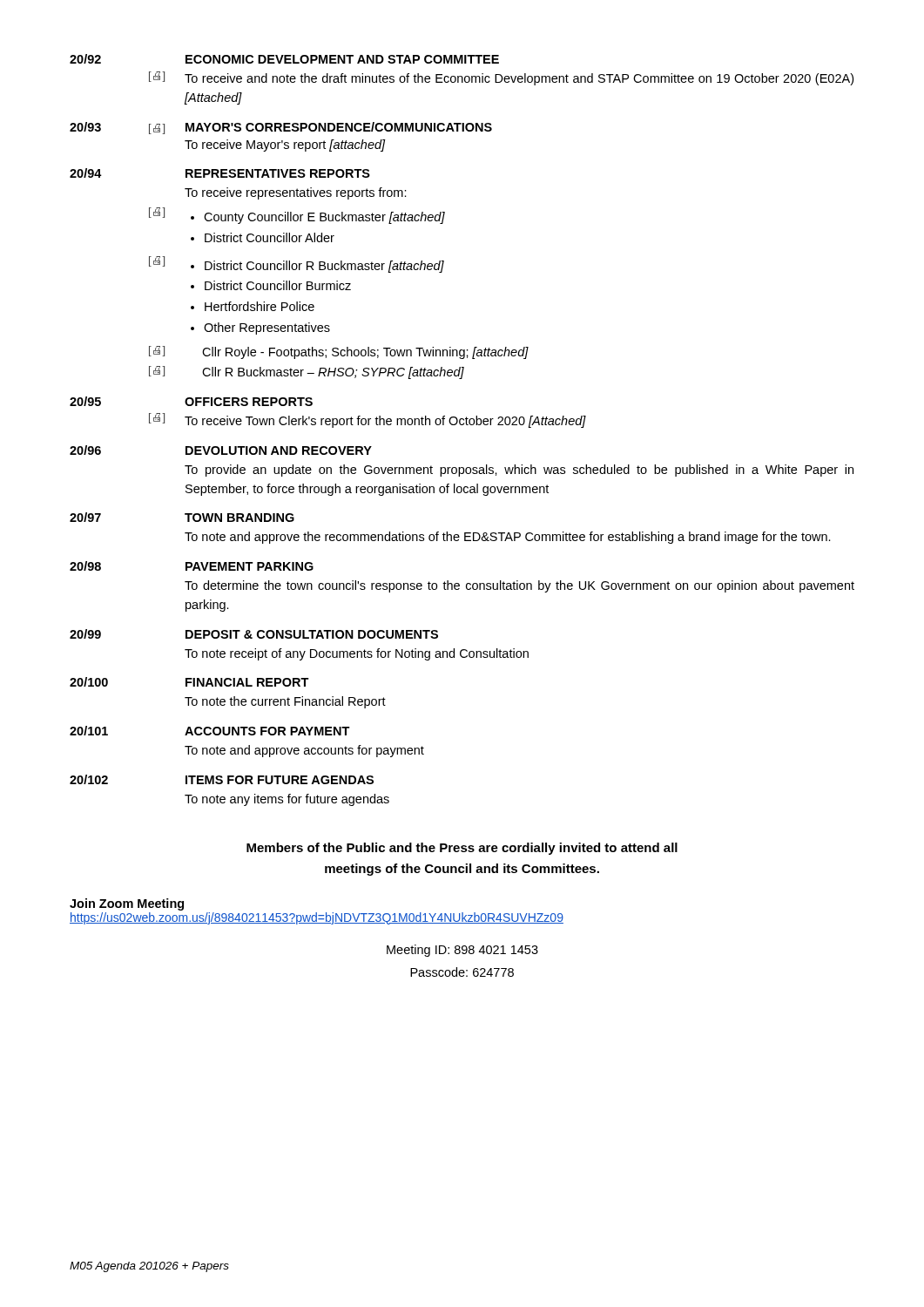Where is the passage that starts "To provide an update on"?
The height and width of the screenshot is (1307, 924).
519,479
